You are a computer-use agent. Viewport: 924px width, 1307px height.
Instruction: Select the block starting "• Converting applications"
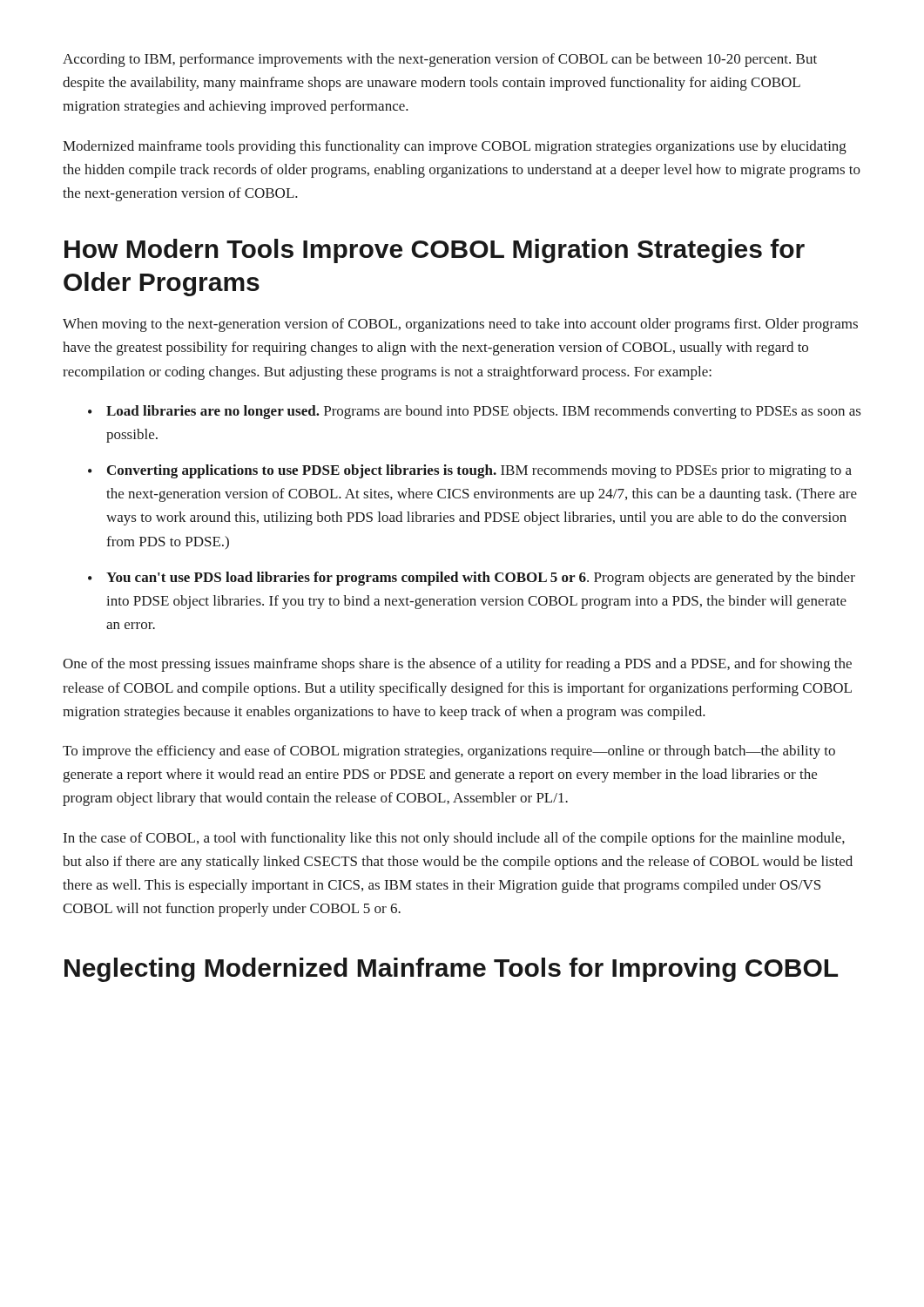(x=474, y=506)
